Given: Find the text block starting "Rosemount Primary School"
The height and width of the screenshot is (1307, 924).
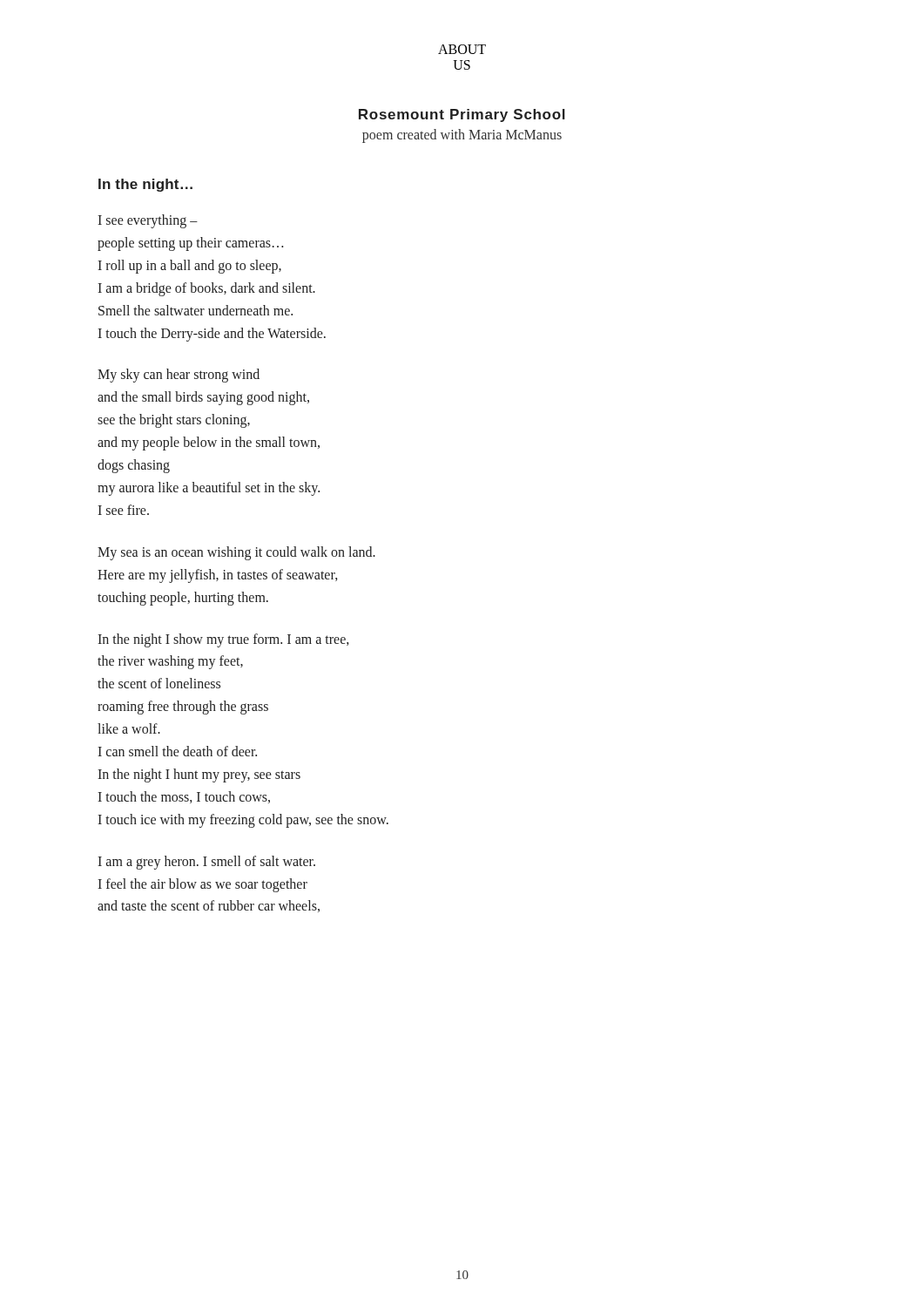Looking at the screenshot, I should 462,125.
